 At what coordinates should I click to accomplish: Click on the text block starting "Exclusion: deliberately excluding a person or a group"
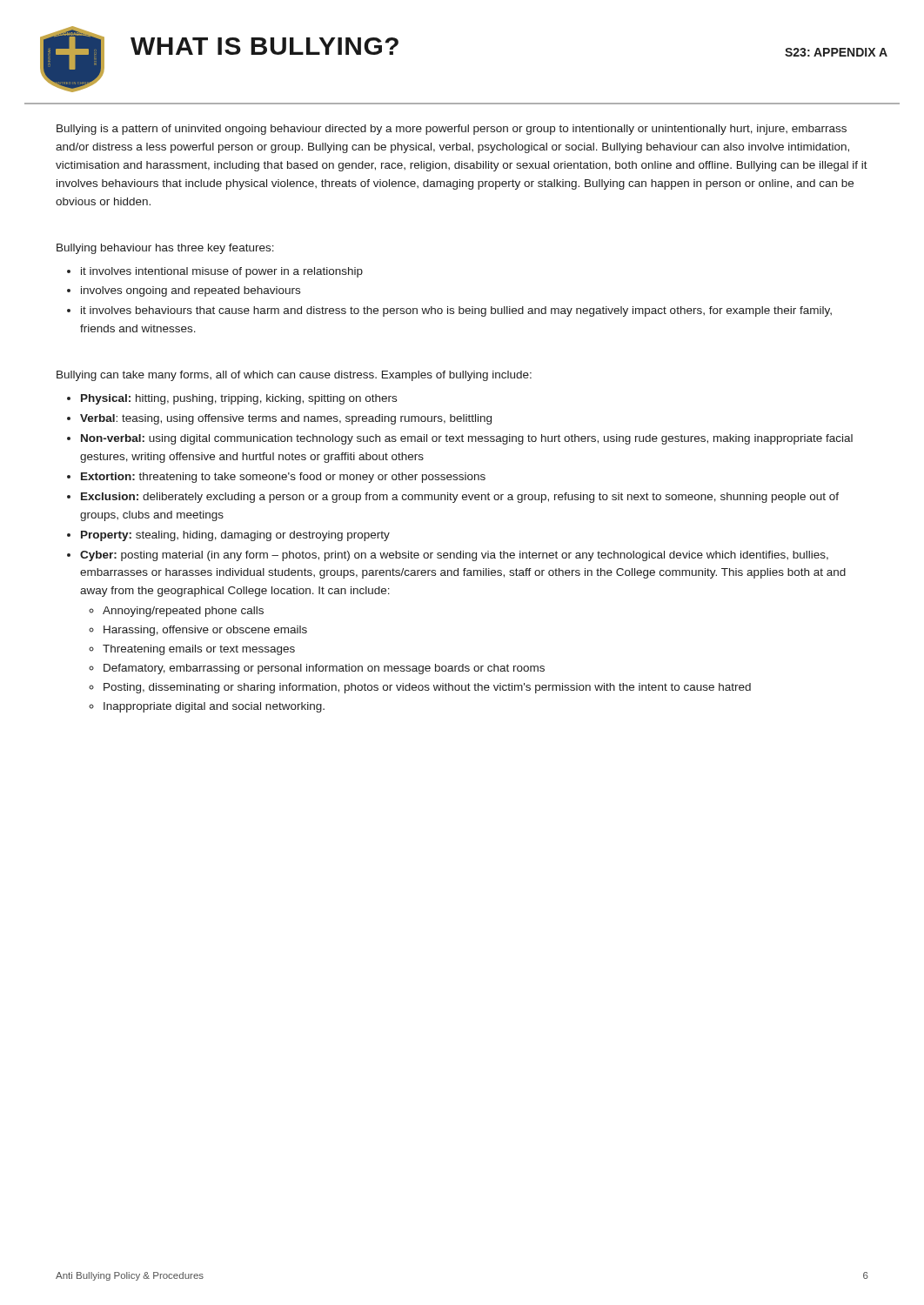pos(459,505)
